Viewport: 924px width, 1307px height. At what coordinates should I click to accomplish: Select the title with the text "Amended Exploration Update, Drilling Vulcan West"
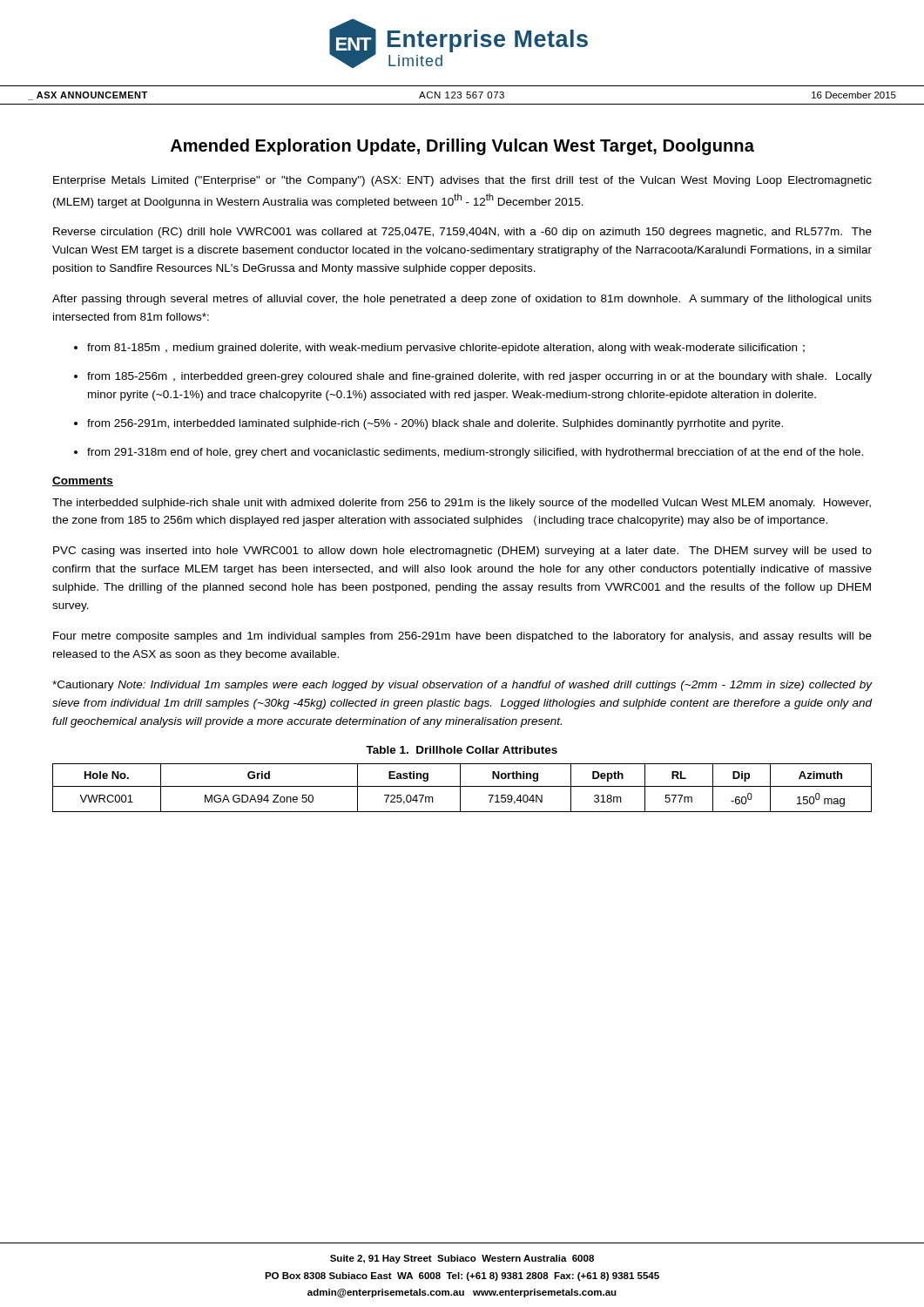point(462,146)
